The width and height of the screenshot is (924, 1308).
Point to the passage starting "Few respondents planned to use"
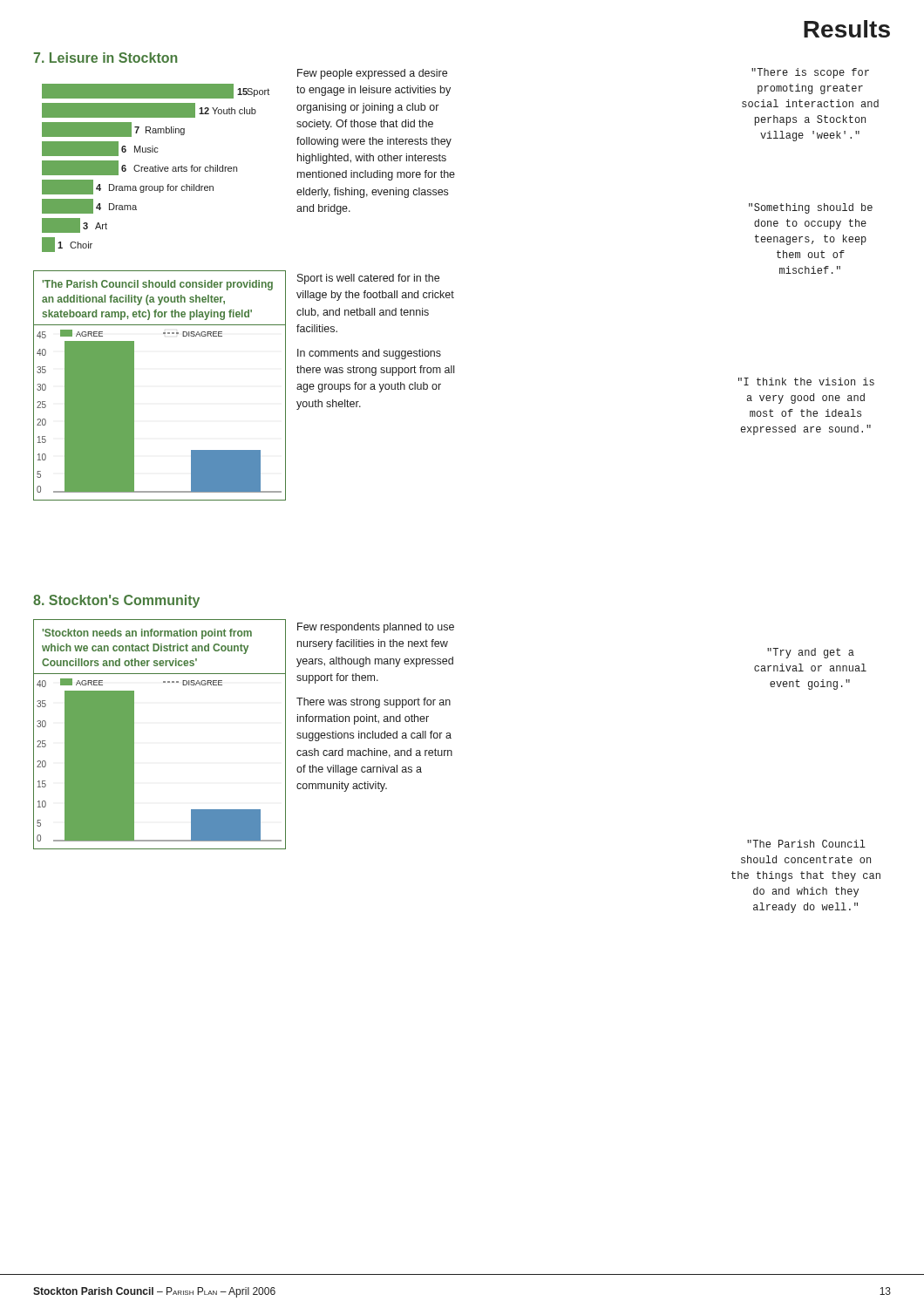tap(377, 707)
